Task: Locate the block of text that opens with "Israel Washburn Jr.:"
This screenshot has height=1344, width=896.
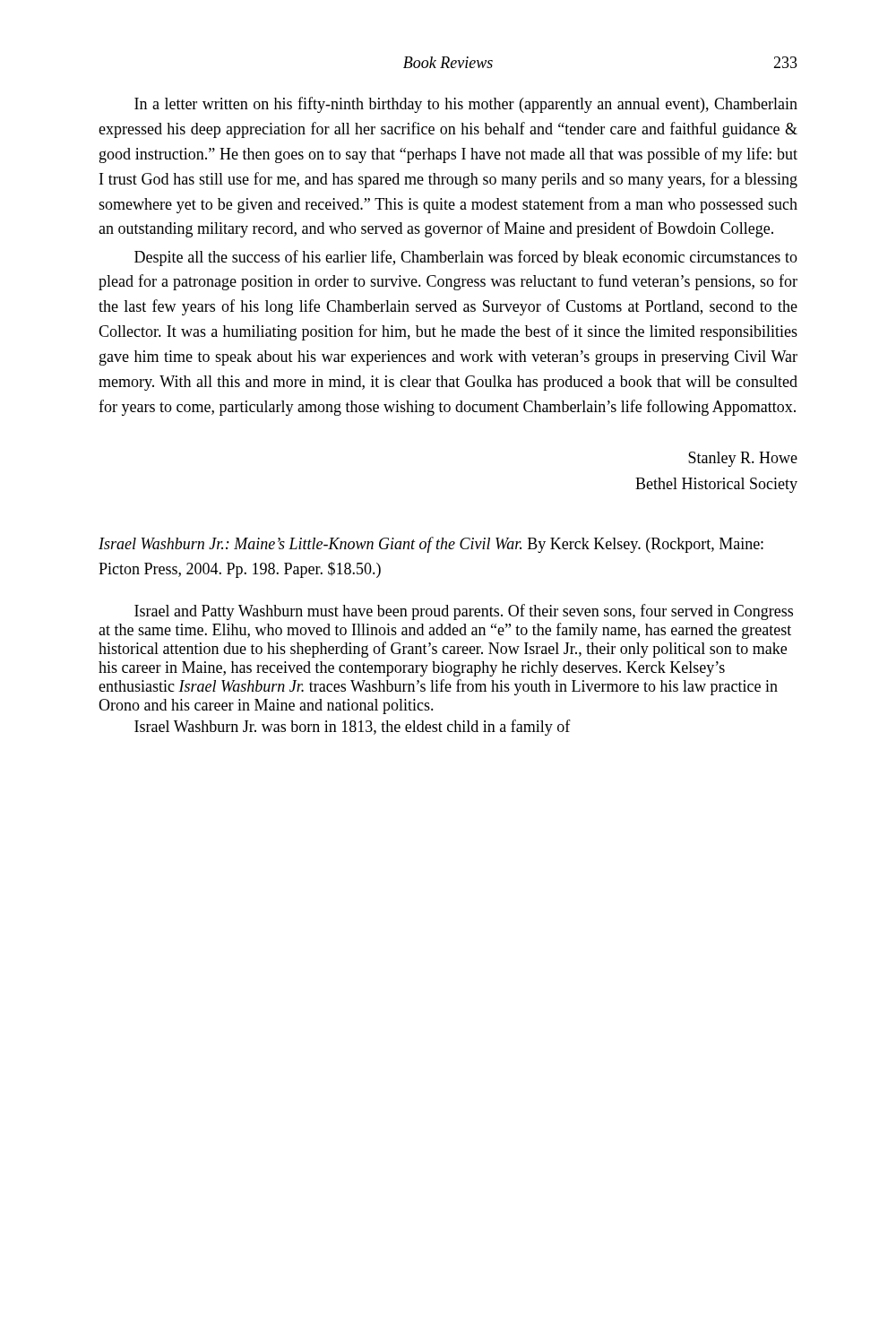Action: (x=431, y=557)
